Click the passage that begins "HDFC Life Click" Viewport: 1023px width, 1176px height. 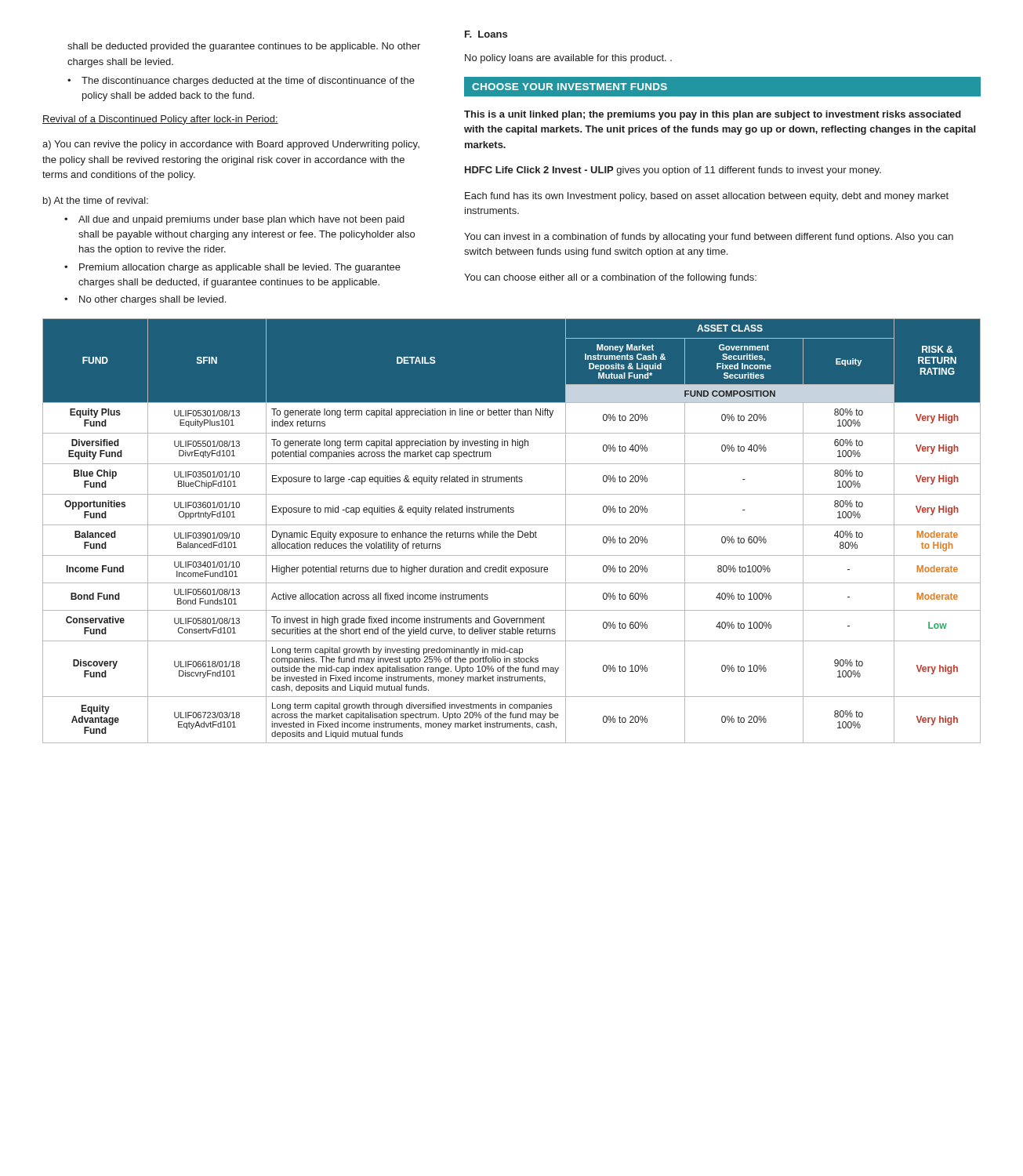[722, 170]
